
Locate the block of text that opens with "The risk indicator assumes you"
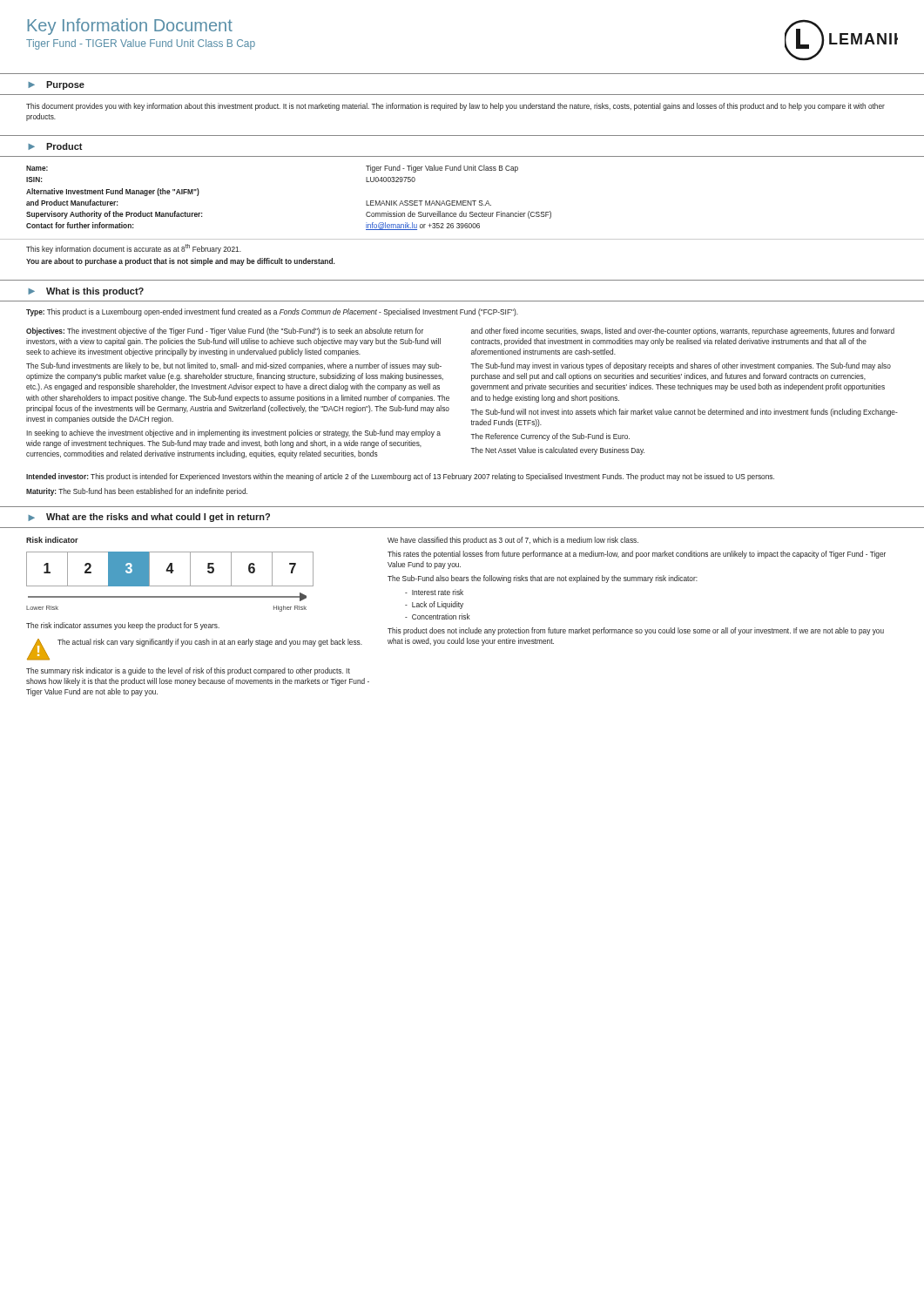click(x=123, y=625)
